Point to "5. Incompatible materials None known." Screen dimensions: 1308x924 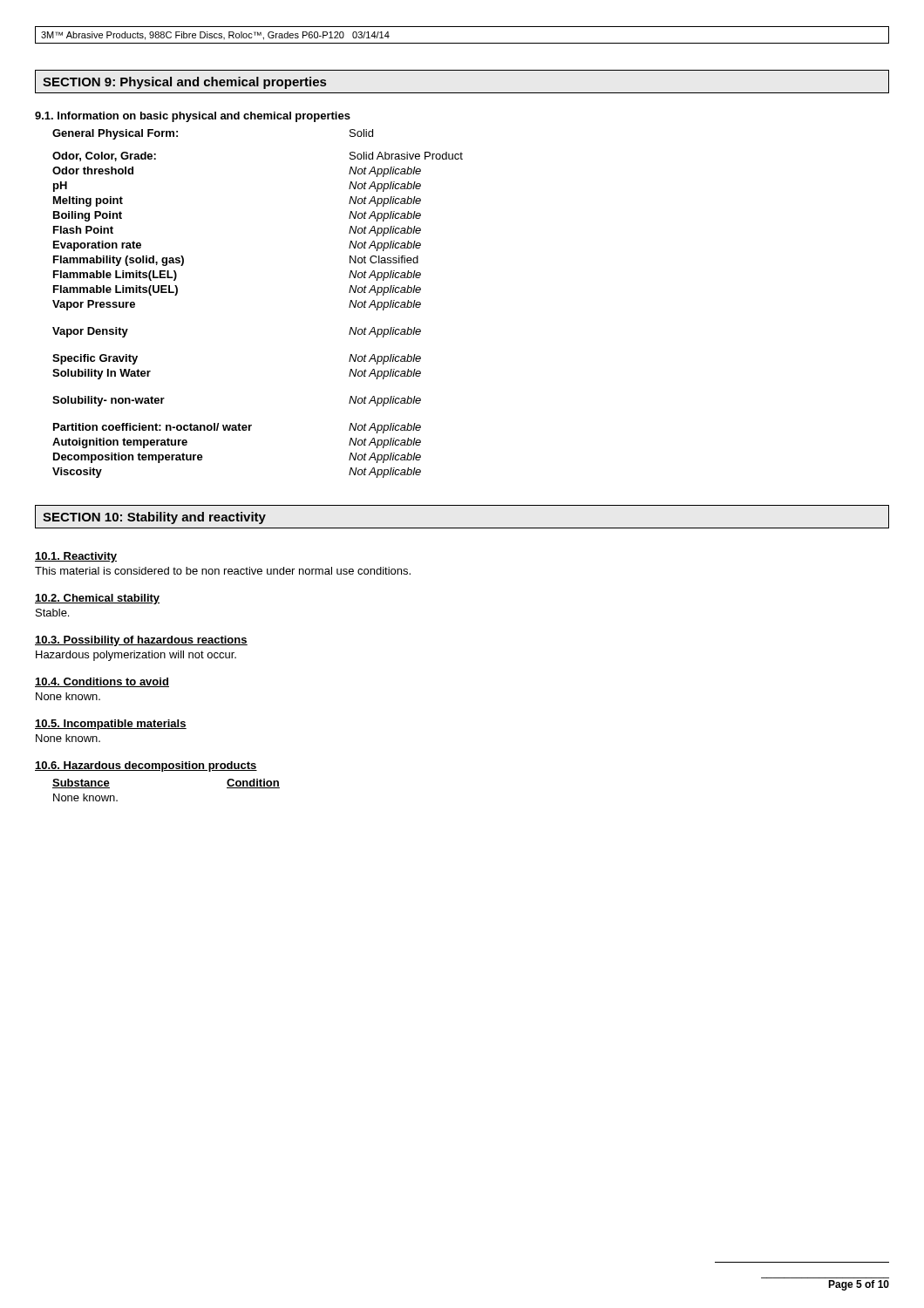(111, 725)
